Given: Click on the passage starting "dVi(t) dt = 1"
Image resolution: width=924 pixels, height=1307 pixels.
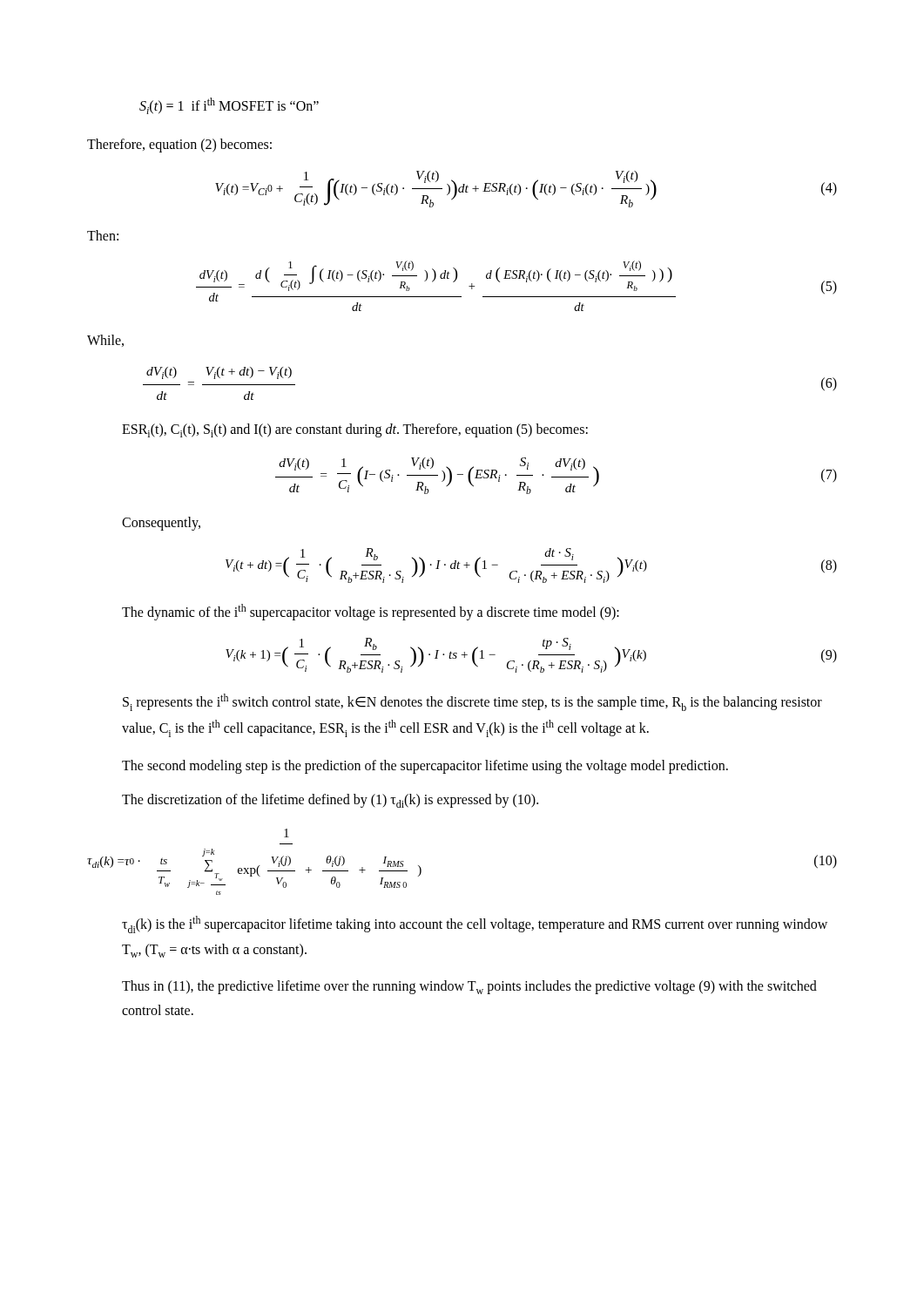Looking at the screenshot, I should click(x=462, y=475).
